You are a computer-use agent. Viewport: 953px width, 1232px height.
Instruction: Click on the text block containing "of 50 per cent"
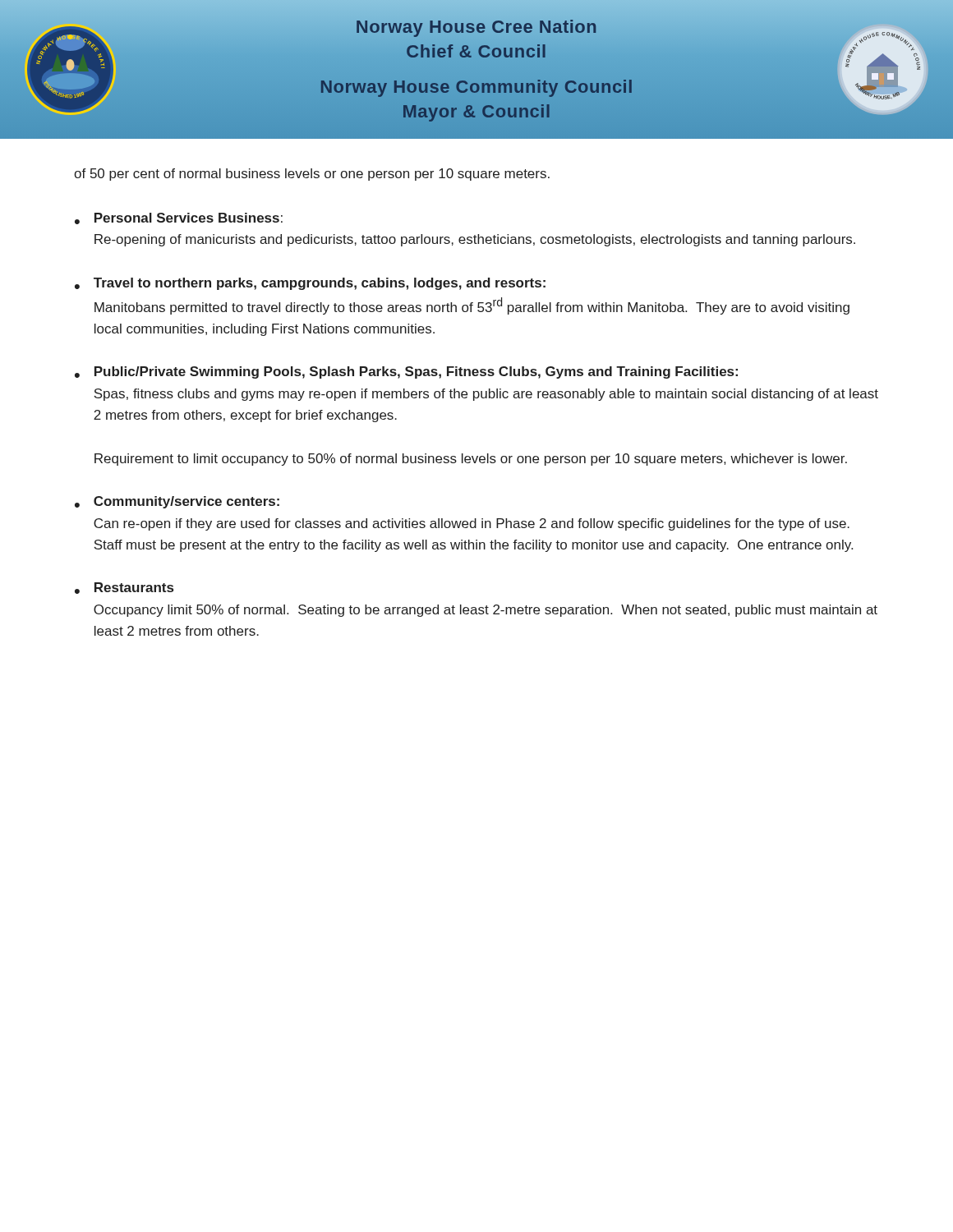point(312,174)
